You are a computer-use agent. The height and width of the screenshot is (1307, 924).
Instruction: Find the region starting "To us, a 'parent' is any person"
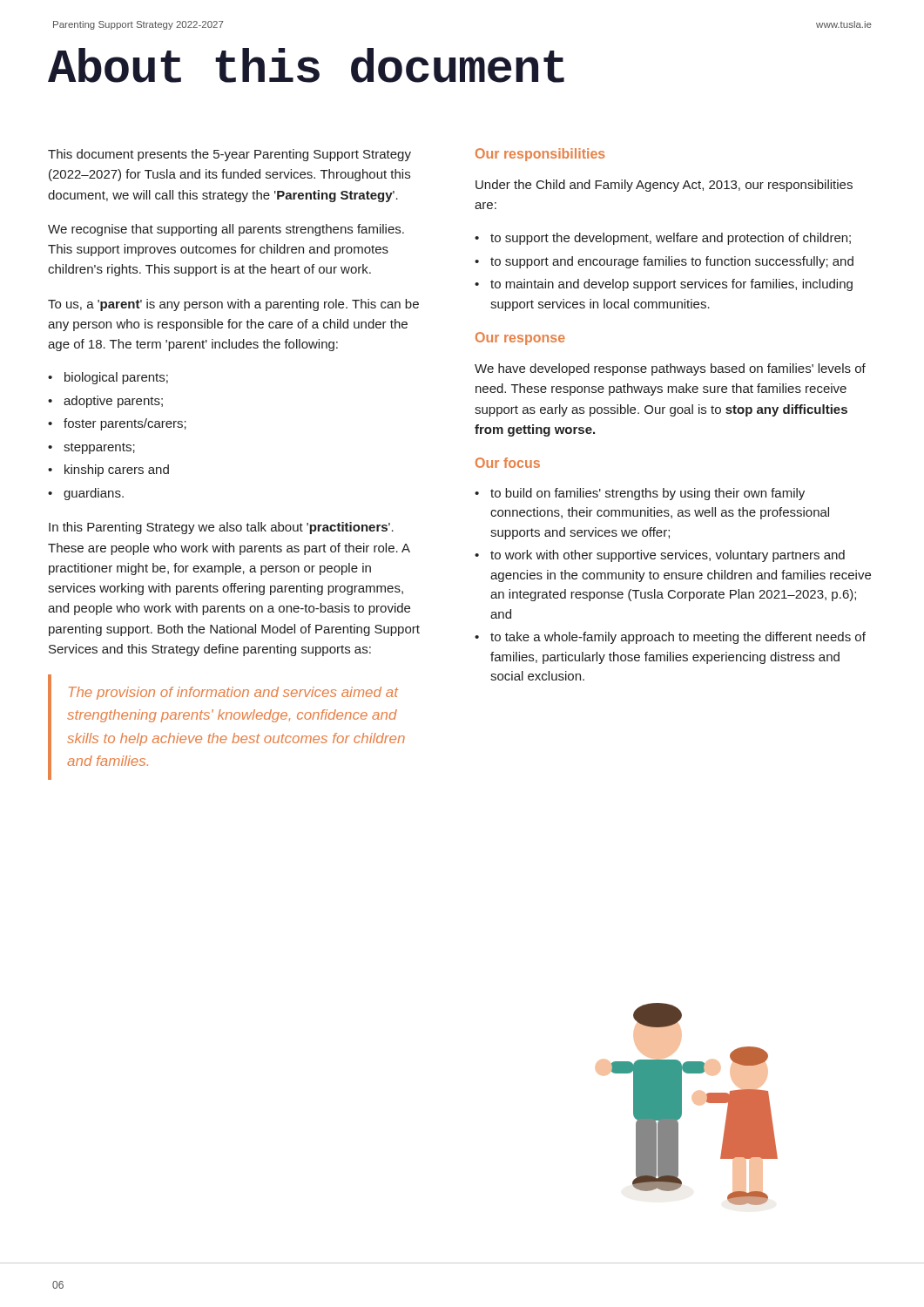(x=235, y=324)
